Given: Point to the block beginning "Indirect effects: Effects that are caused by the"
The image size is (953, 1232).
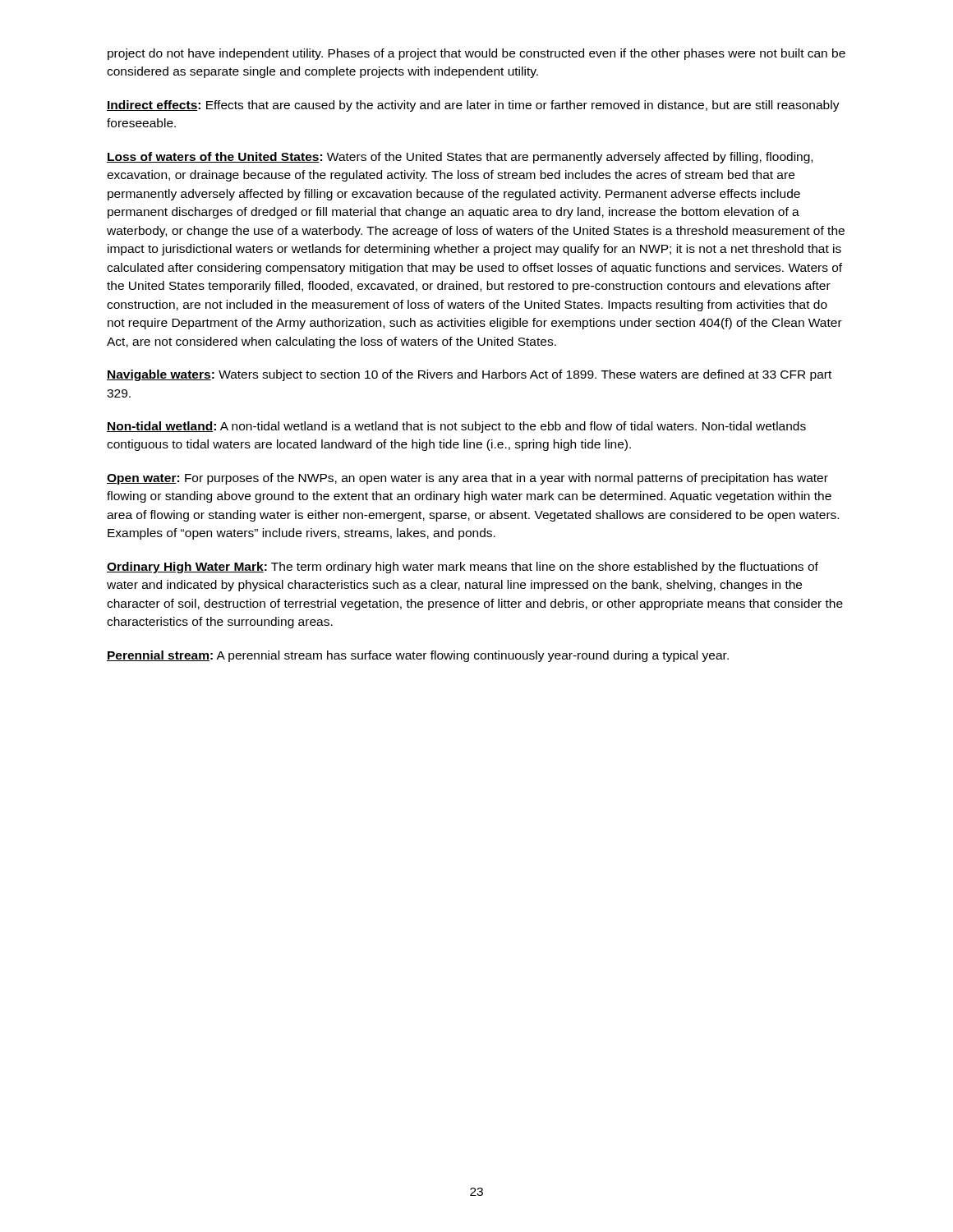Looking at the screenshot, I should point(473,114).
